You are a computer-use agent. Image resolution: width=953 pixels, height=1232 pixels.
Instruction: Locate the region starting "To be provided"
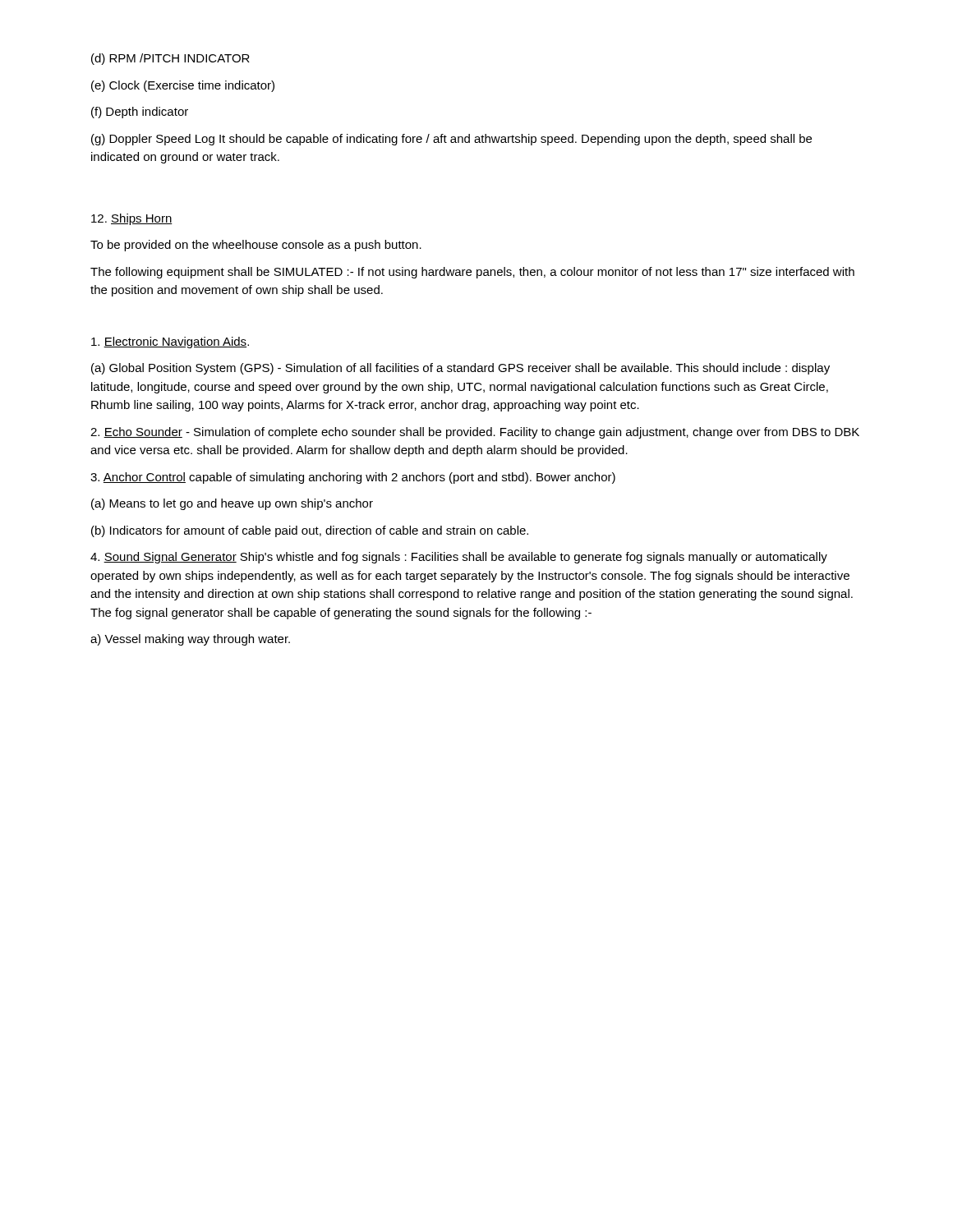256,244
